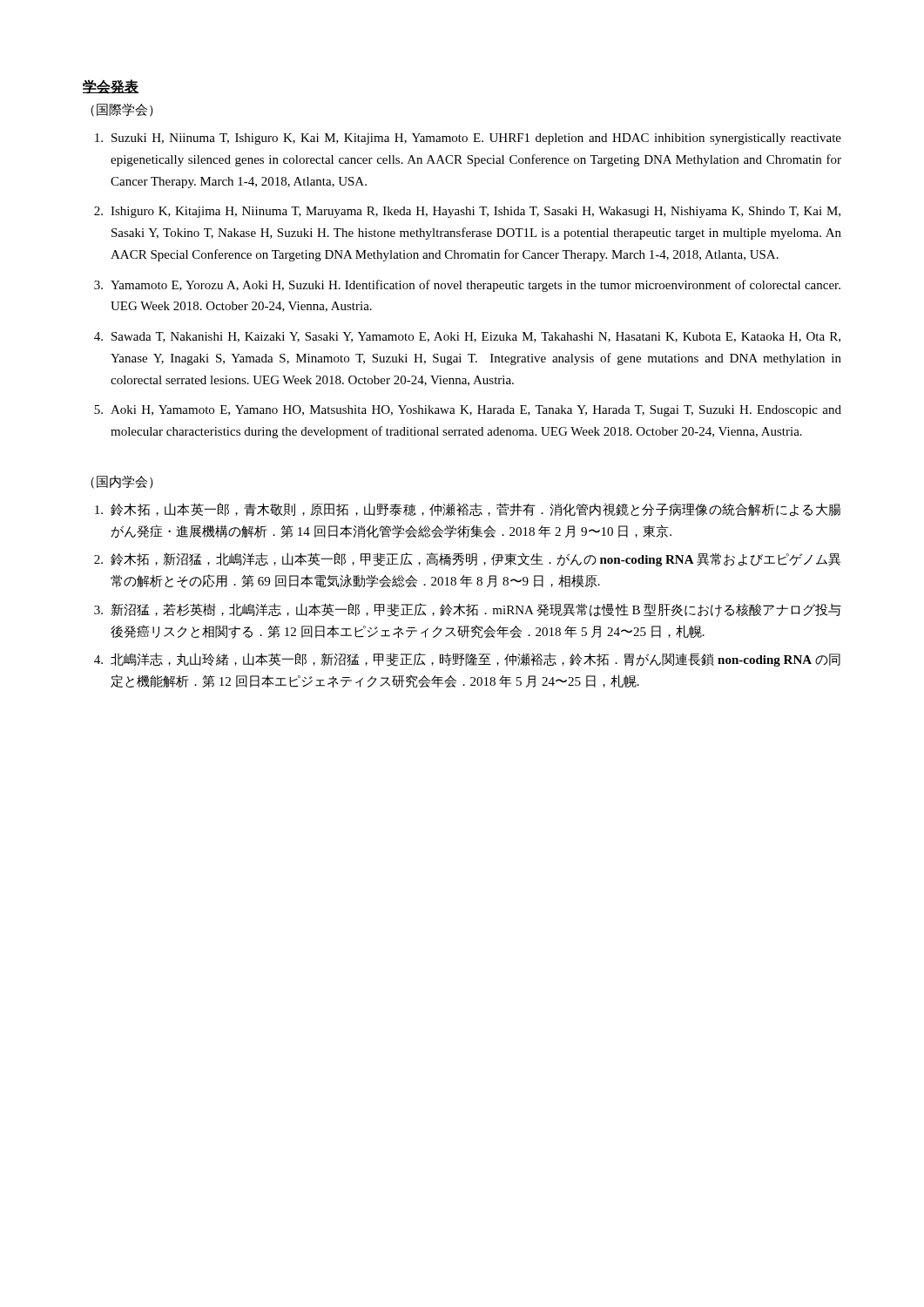
Task: Click on the list item that says "4. Sawada T, Nakanishi H, Kaizaki Y,"
Action: (462, 358)
